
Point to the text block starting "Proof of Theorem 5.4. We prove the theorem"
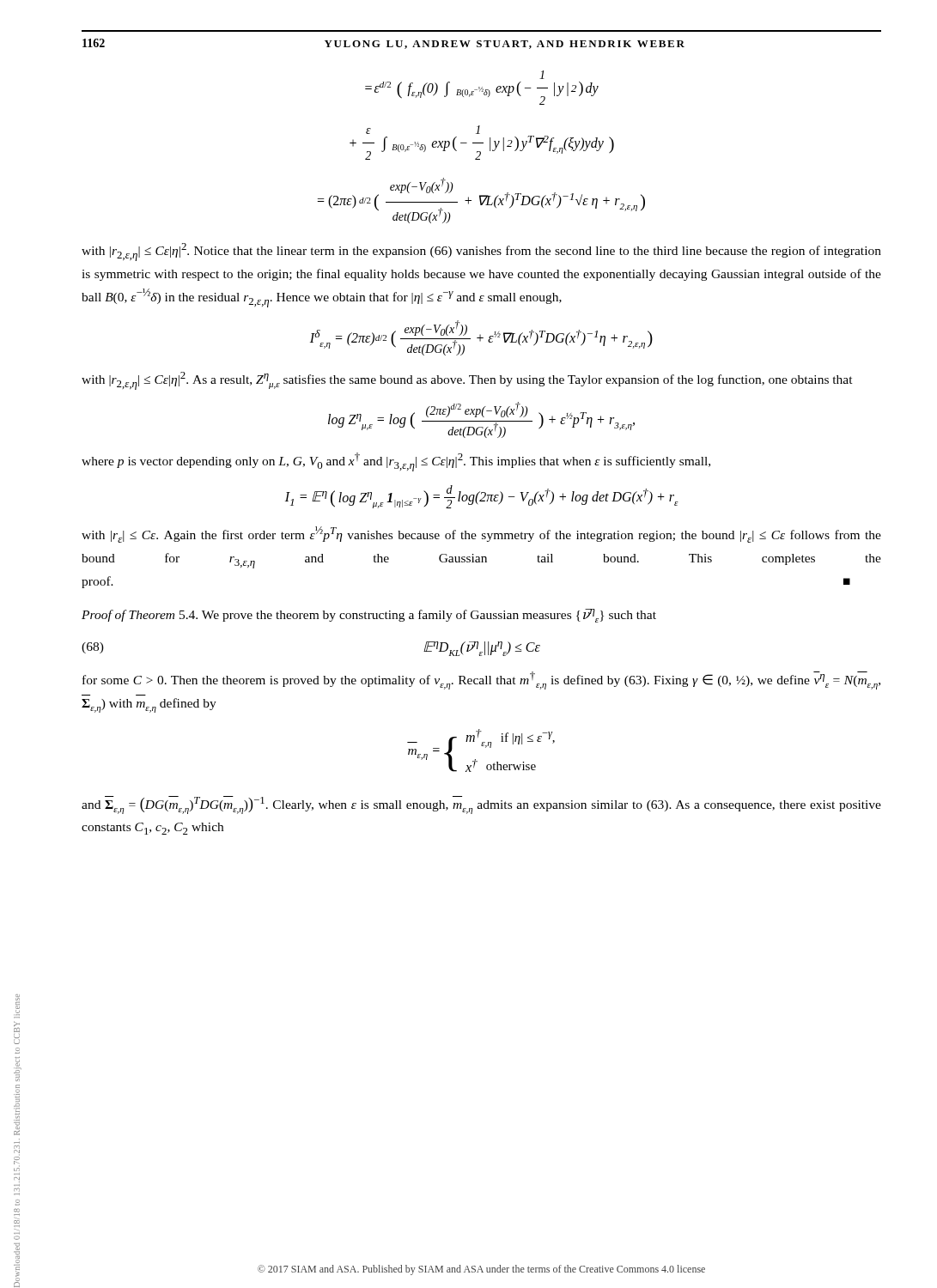369,614
